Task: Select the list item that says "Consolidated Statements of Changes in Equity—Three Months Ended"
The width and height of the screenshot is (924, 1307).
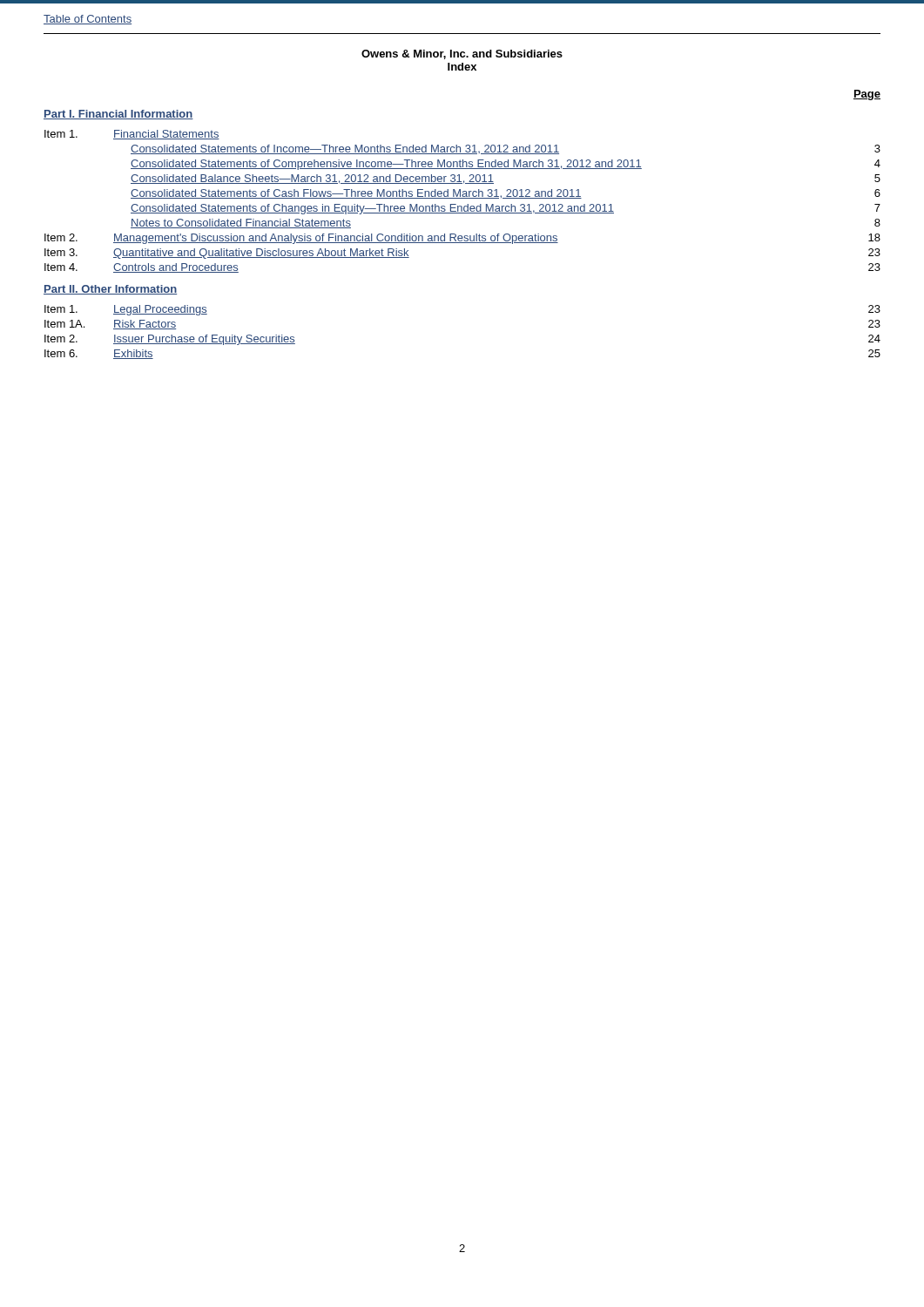Action: click(497, 208)
